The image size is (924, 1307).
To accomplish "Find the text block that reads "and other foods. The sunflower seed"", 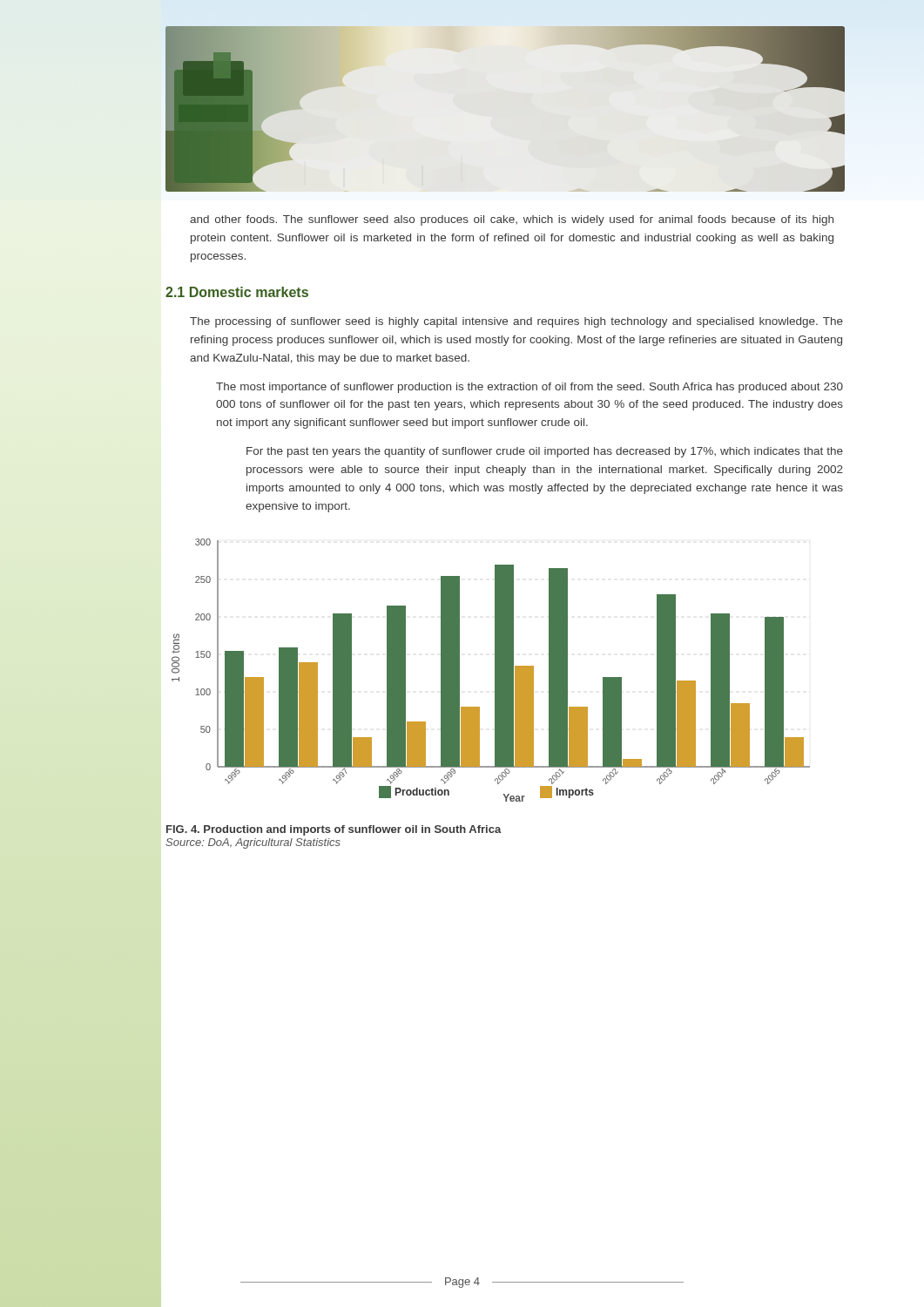I will (512, 237).
